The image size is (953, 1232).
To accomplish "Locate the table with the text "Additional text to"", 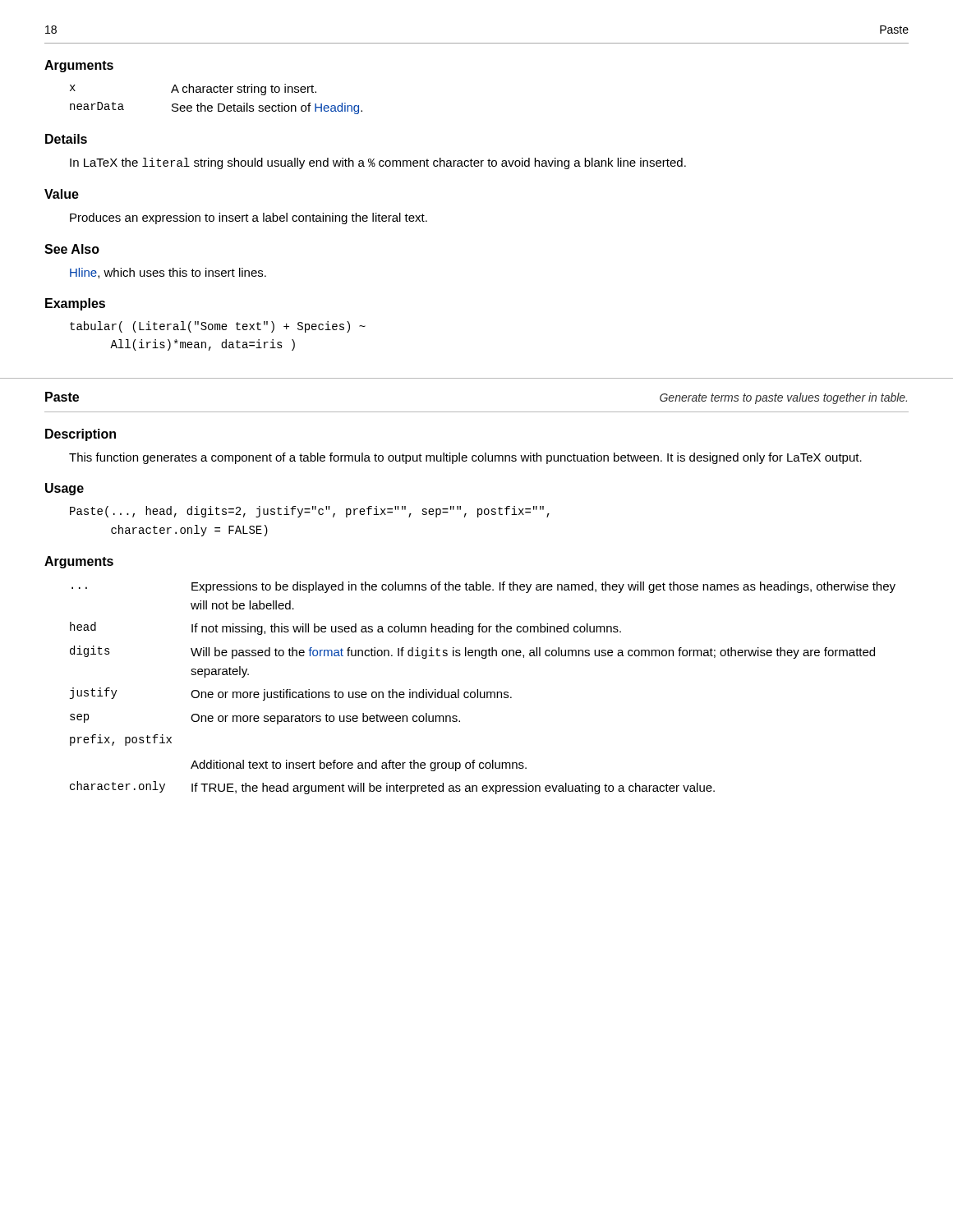I will (x=476, y=688).
